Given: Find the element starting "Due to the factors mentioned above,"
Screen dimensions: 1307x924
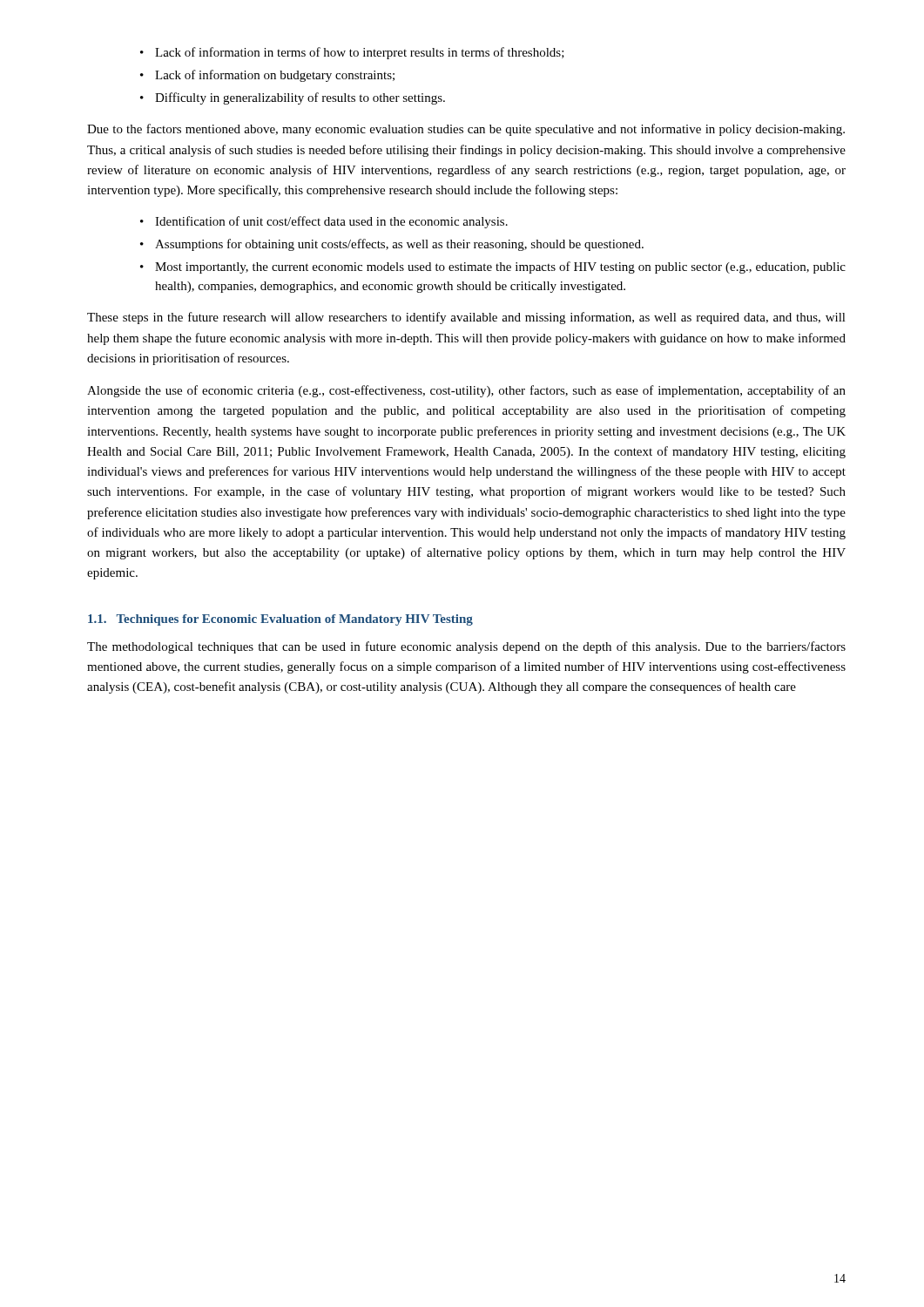Looking at the screenshot, I should (x=466, y=160).
